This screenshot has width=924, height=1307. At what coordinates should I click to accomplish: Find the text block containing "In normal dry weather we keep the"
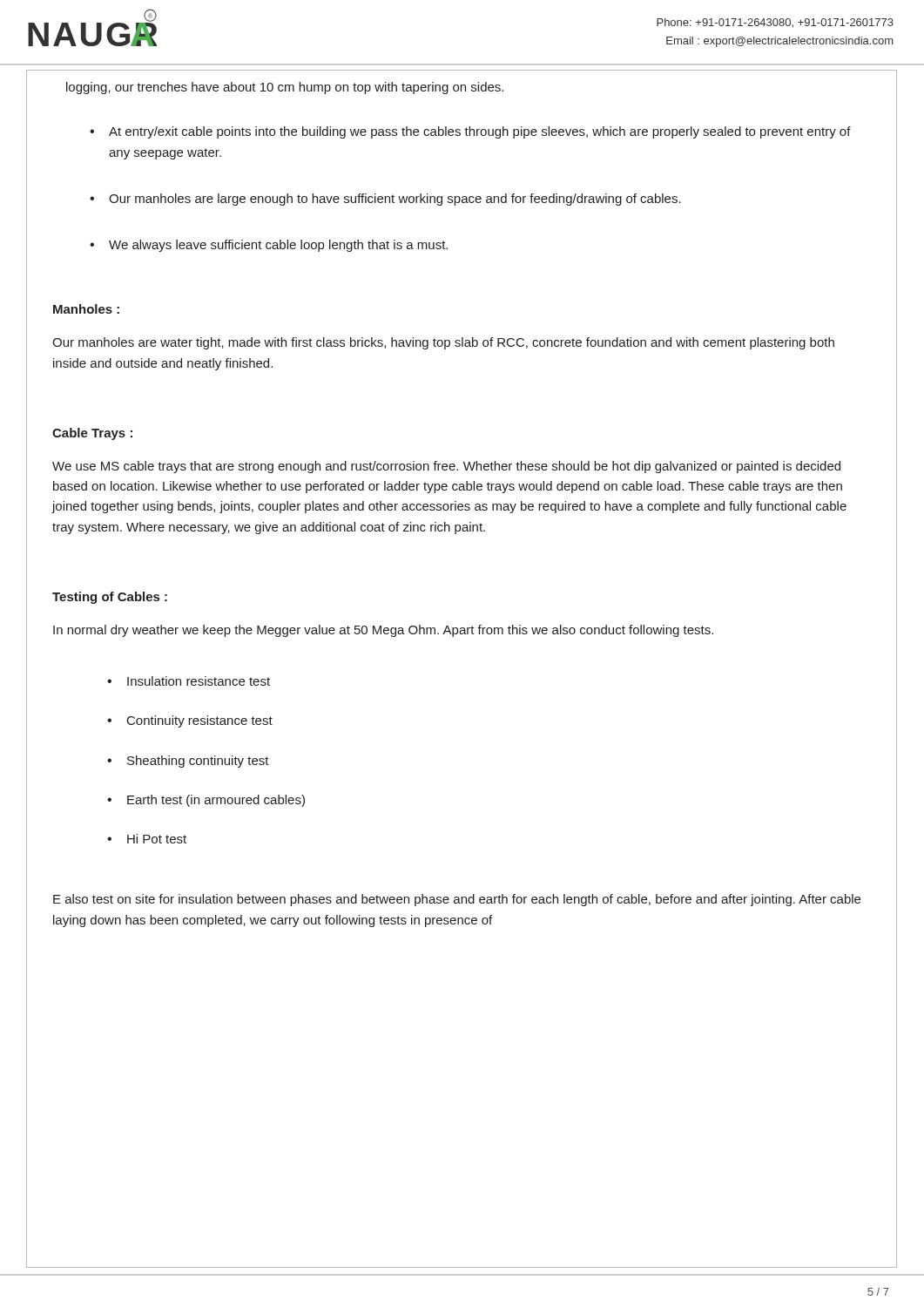click(x=383, y=629)
